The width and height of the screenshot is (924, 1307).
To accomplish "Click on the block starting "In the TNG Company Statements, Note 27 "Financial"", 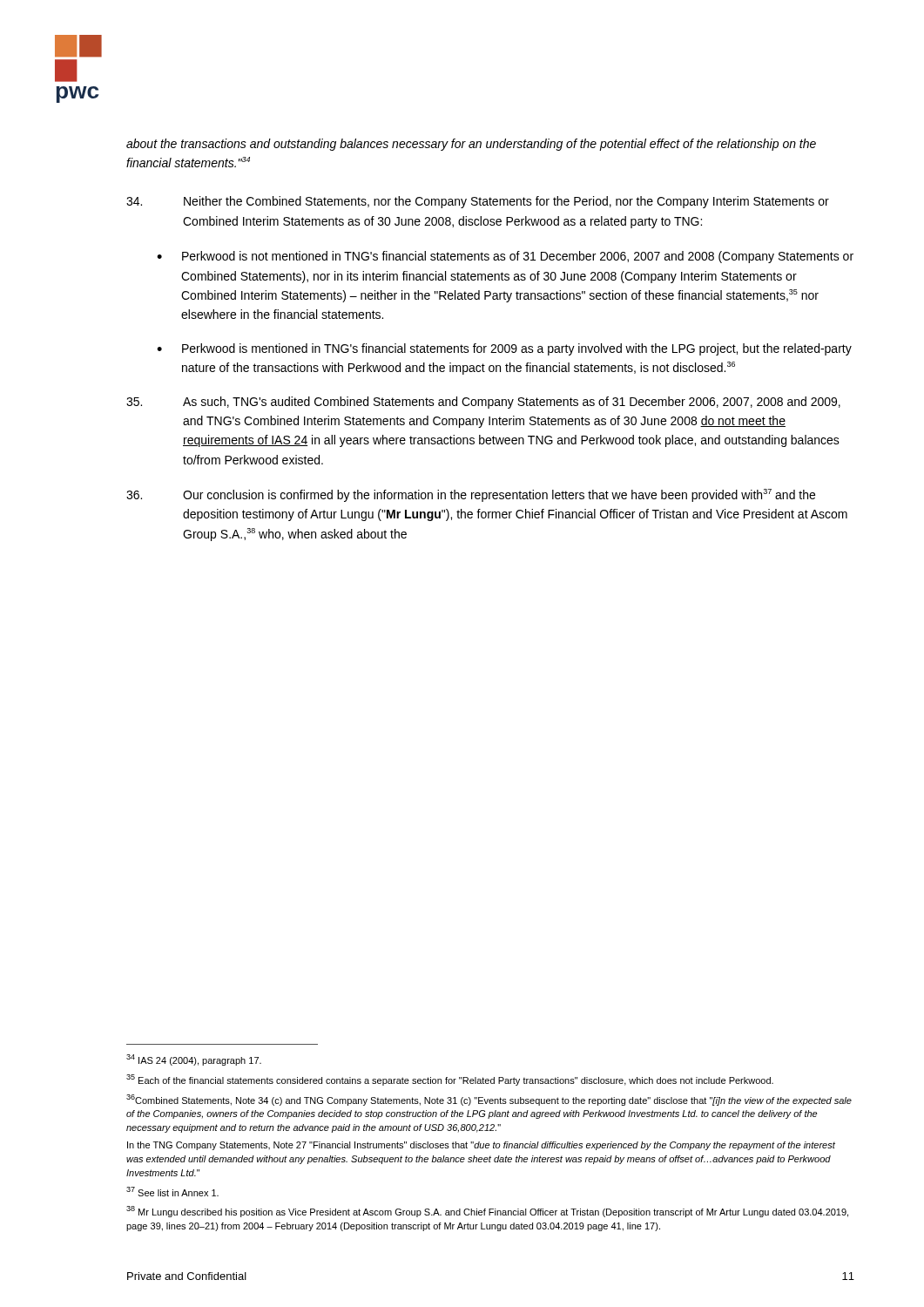I will click(481, 1159).
